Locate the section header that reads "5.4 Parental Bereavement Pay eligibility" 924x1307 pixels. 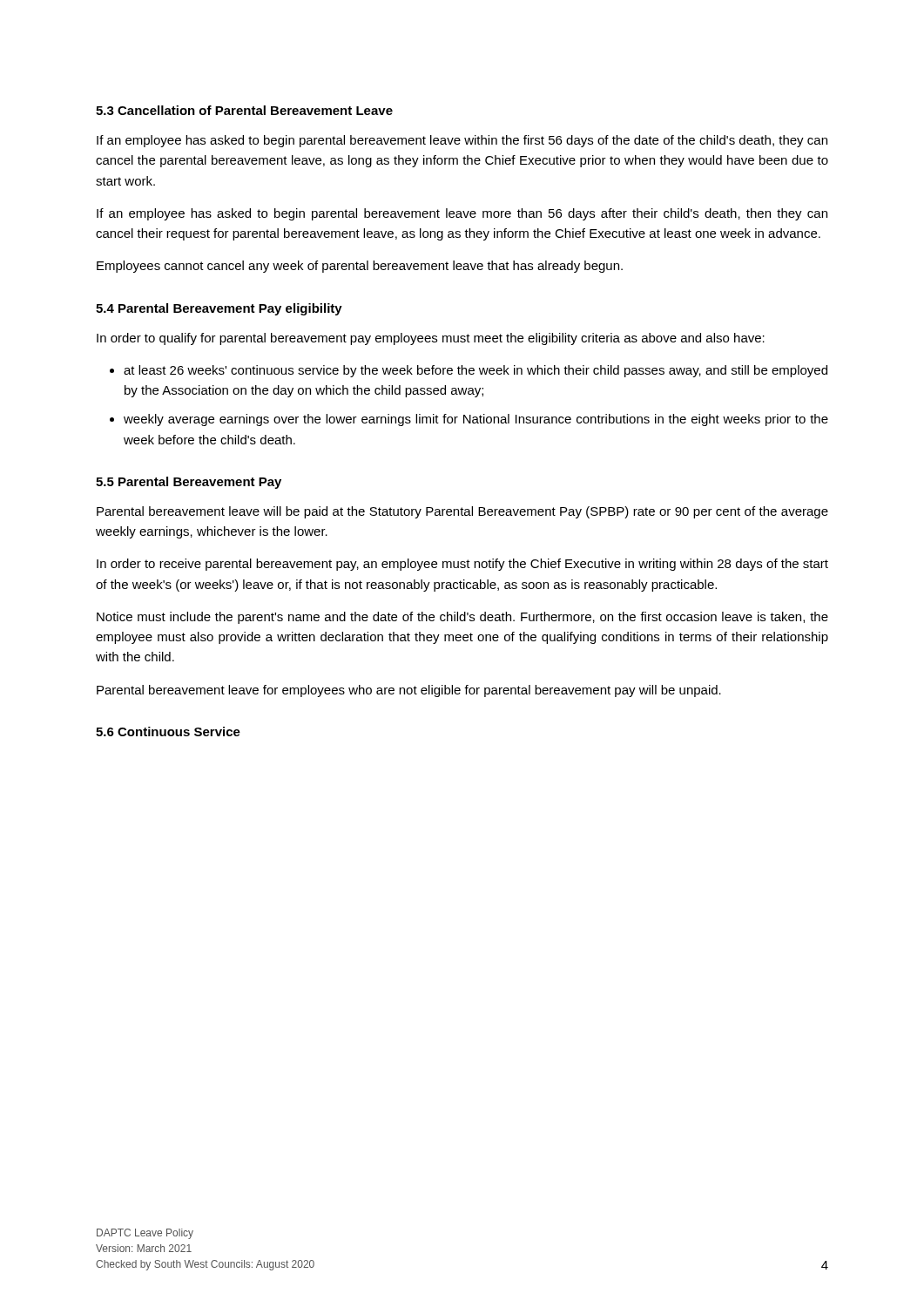point(219,308)
